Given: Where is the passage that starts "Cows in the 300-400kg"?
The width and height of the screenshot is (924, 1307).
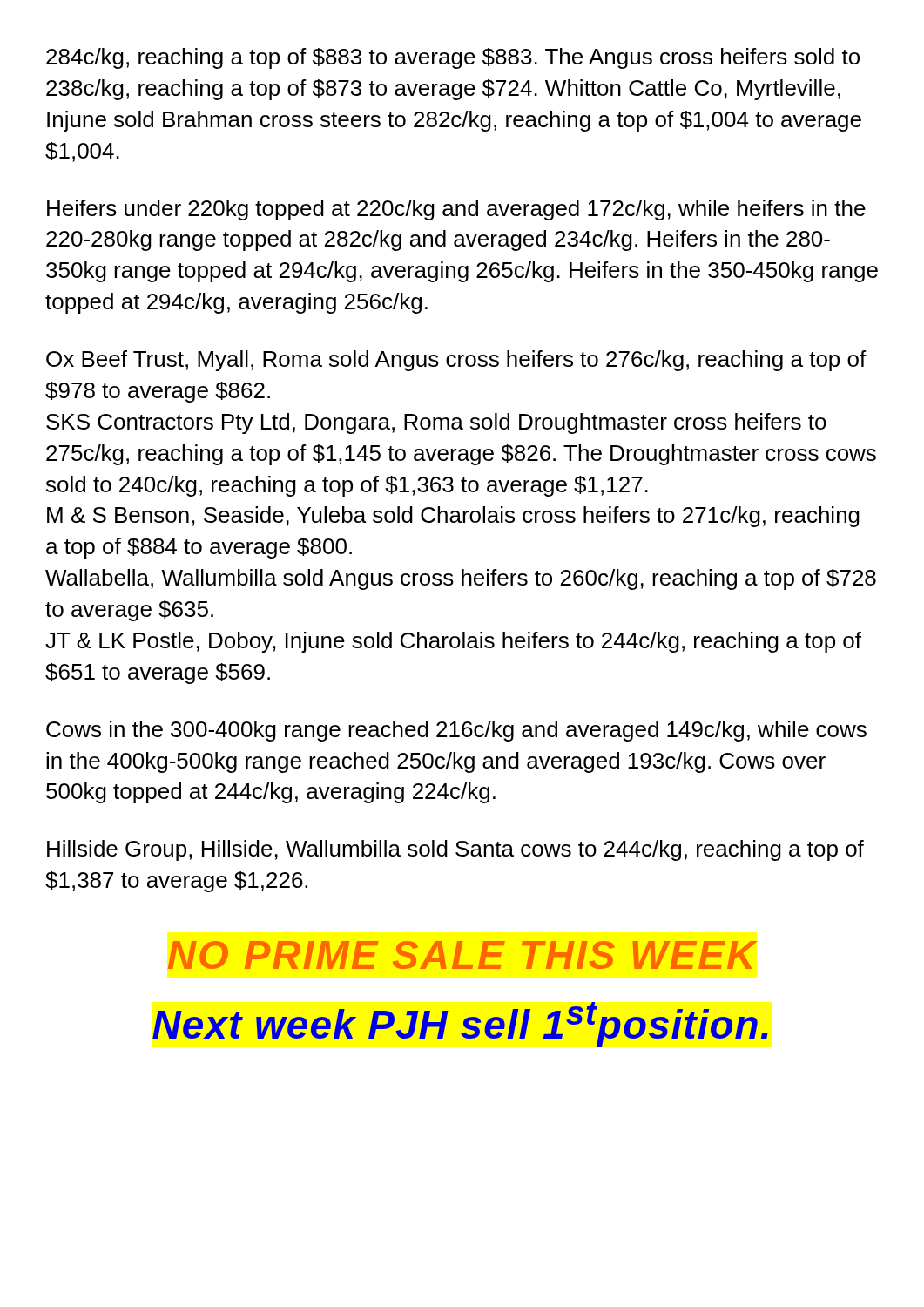Looking at the screenshot, I should tap(456, 760).
